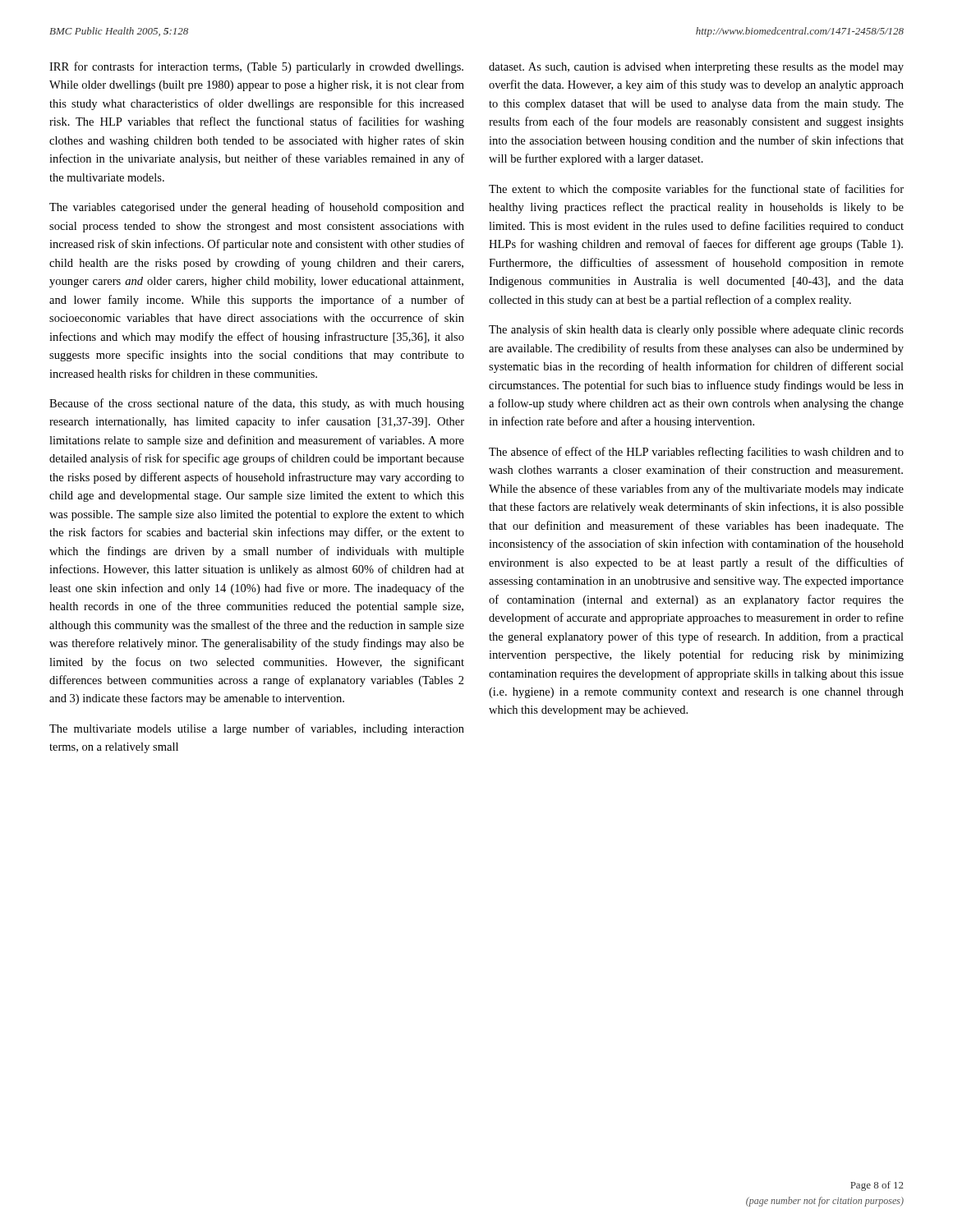Locate the block of text that opens with "Because of the"
The width and height of the screenshot is (953, 1232).
[257, 551]
